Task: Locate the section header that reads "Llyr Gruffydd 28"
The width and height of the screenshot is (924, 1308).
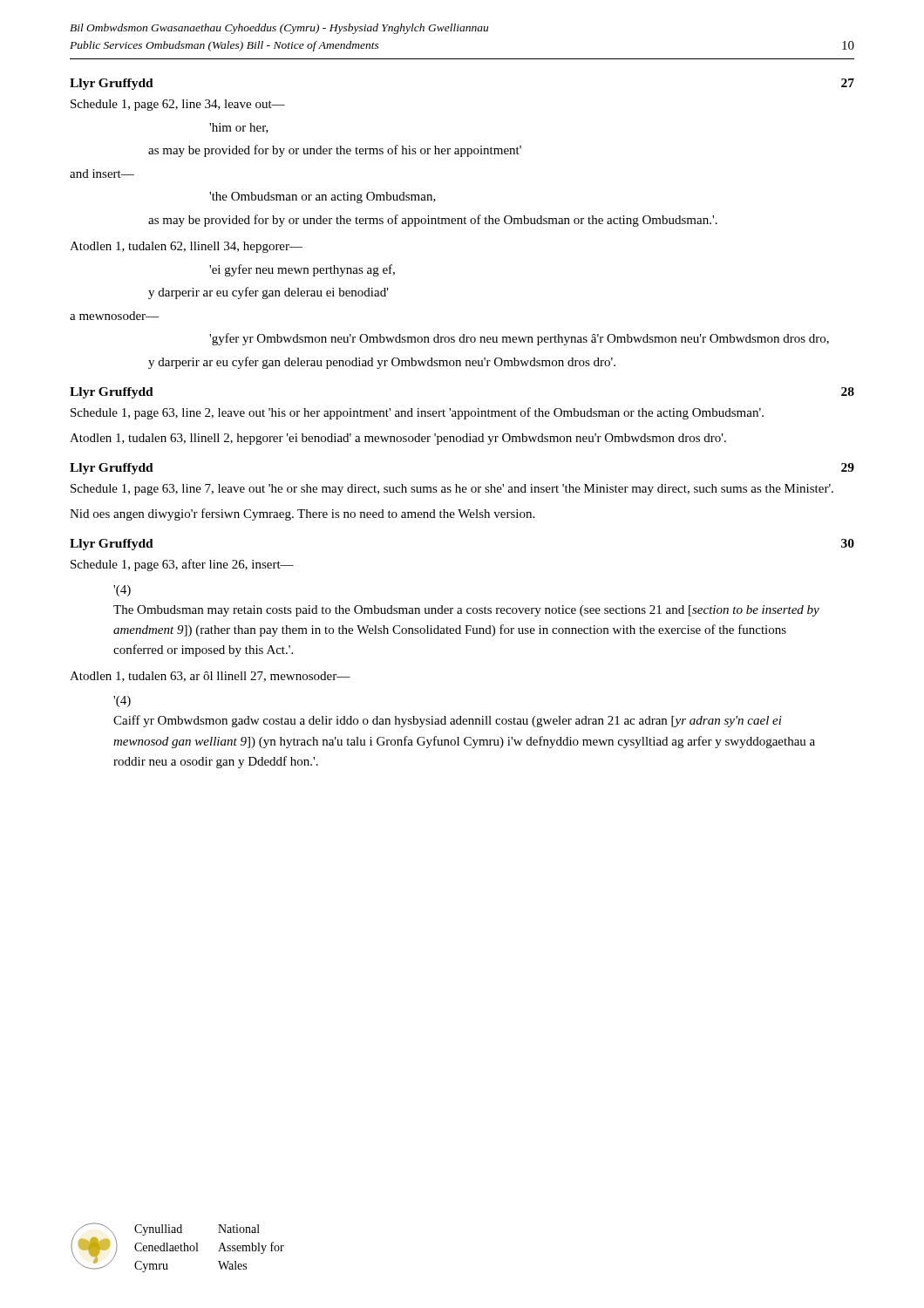Action: (105, 392)
